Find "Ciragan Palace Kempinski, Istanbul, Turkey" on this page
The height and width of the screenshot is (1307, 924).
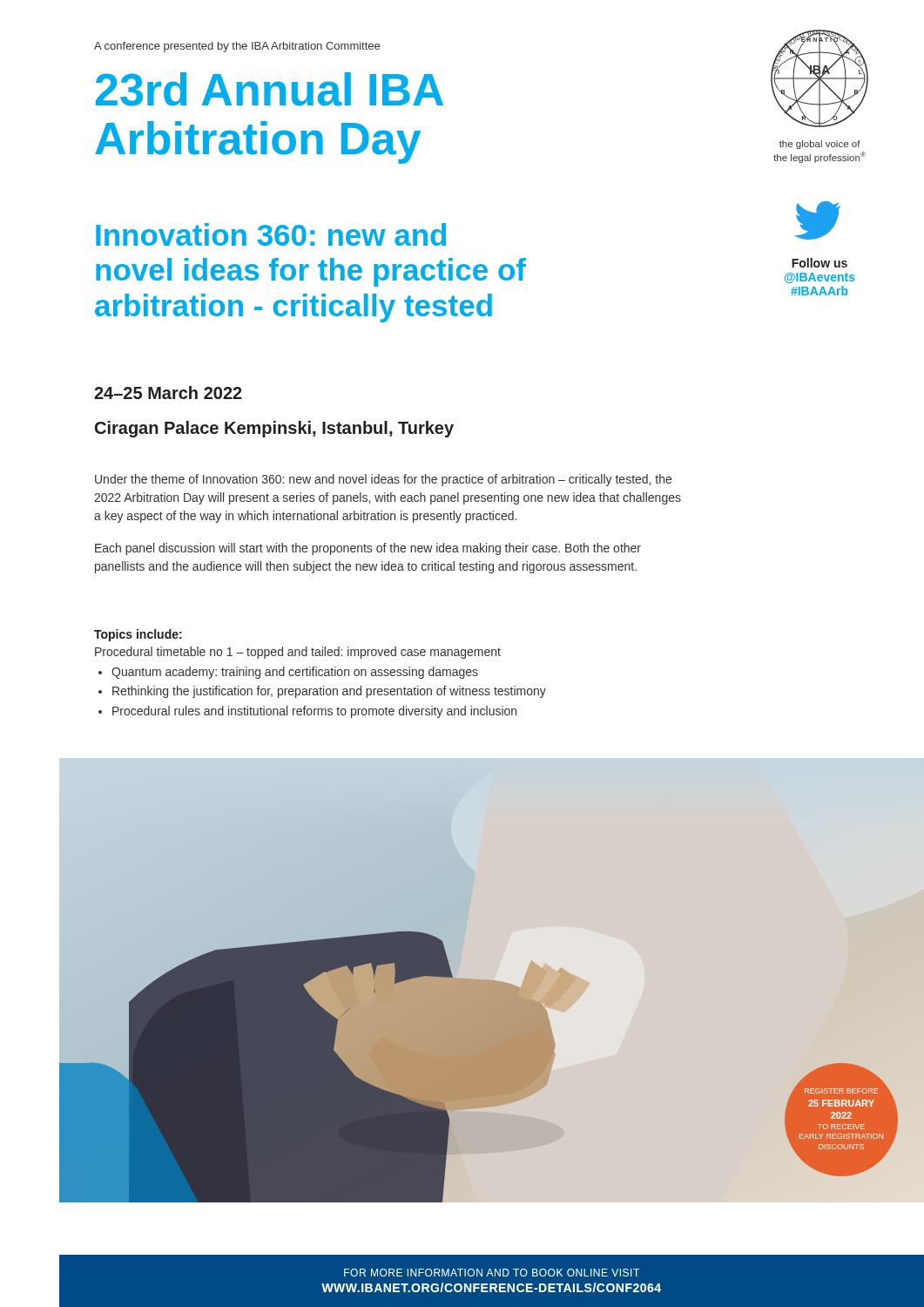pyautogui.click(x=274, y=428)
